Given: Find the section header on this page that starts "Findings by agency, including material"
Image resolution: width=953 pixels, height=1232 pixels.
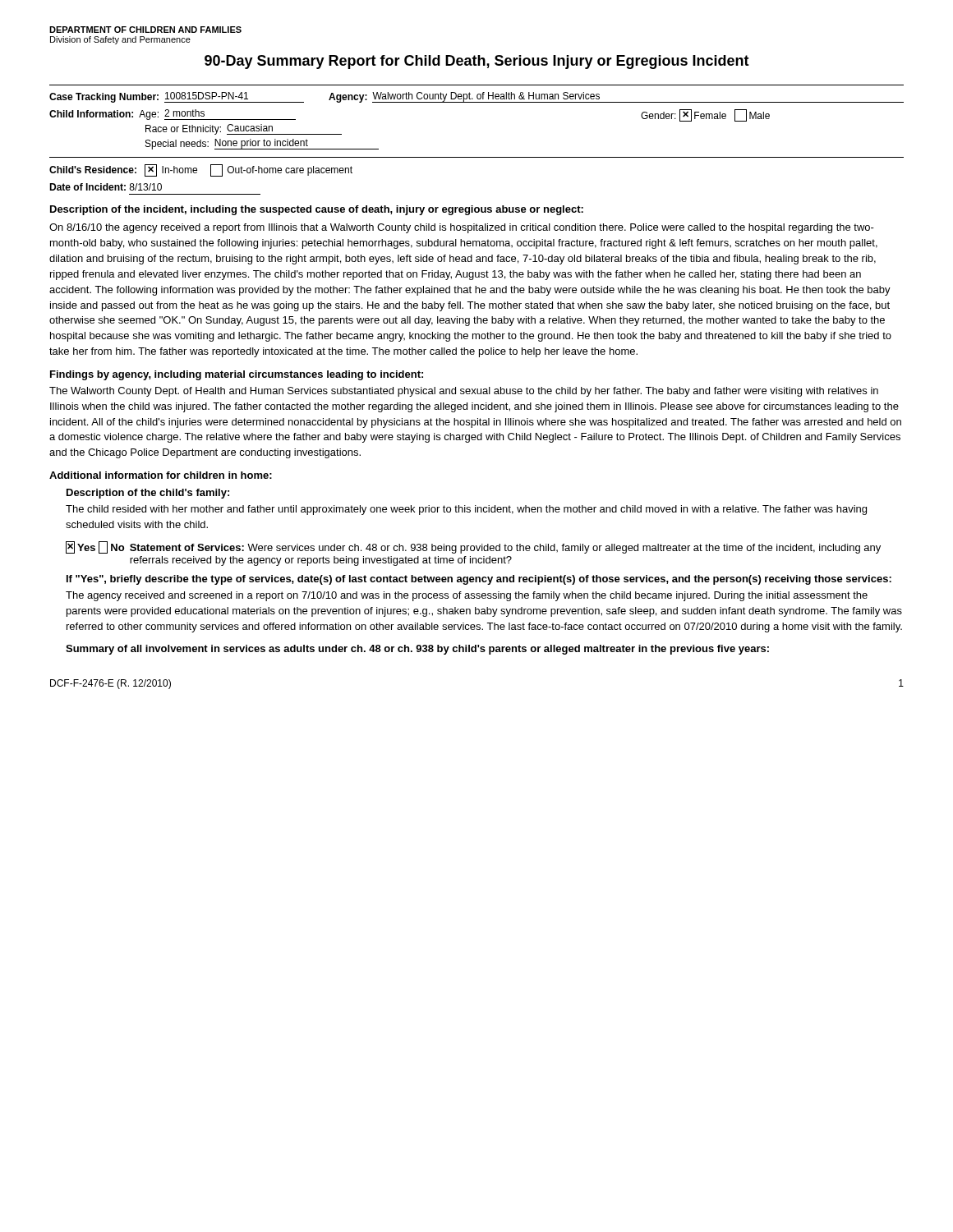Looking at the screenshot, I should pos(237,374).
